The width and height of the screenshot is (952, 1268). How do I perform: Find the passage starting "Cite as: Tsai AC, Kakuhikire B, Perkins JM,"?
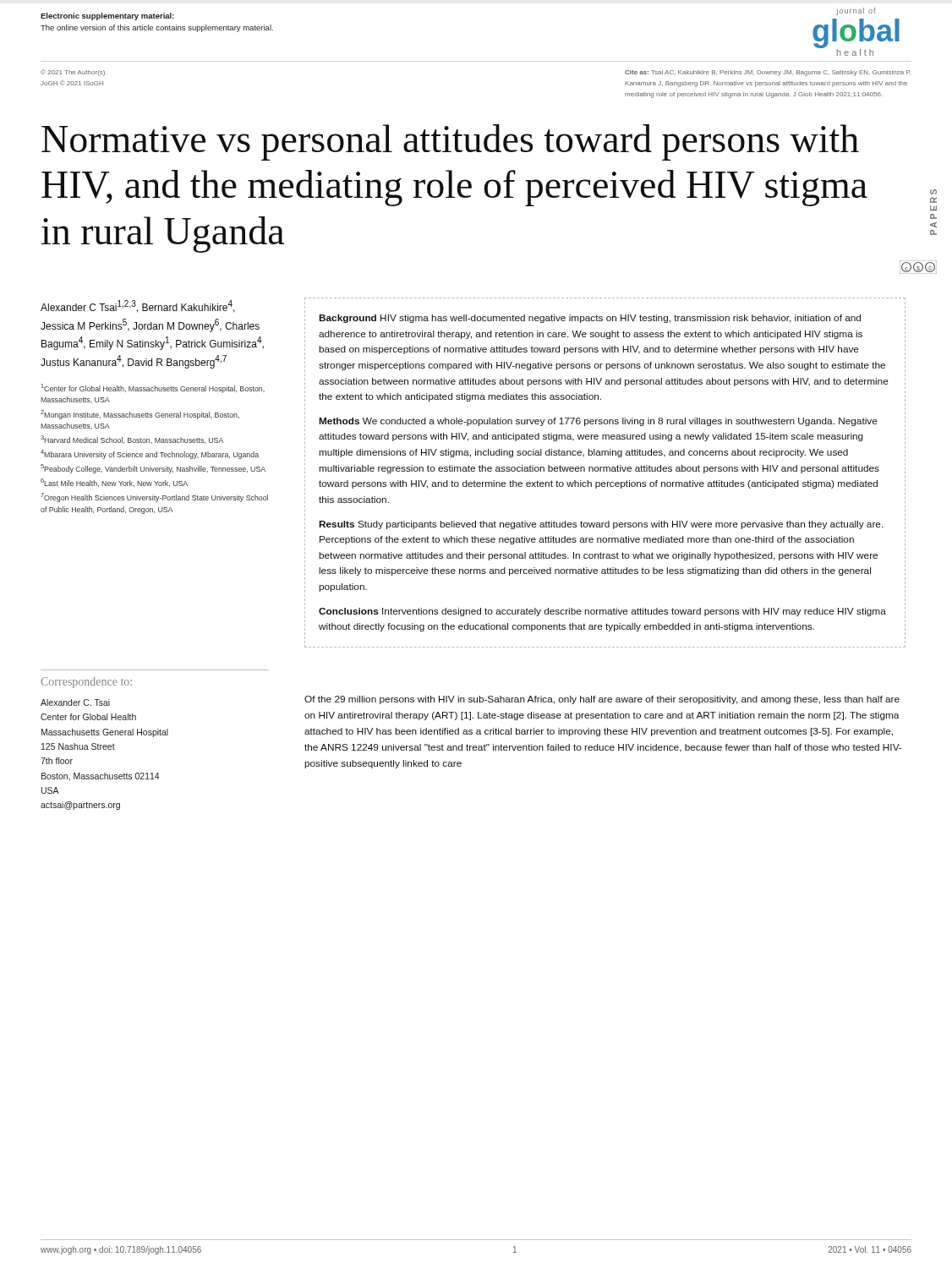[x=768, y=83]
